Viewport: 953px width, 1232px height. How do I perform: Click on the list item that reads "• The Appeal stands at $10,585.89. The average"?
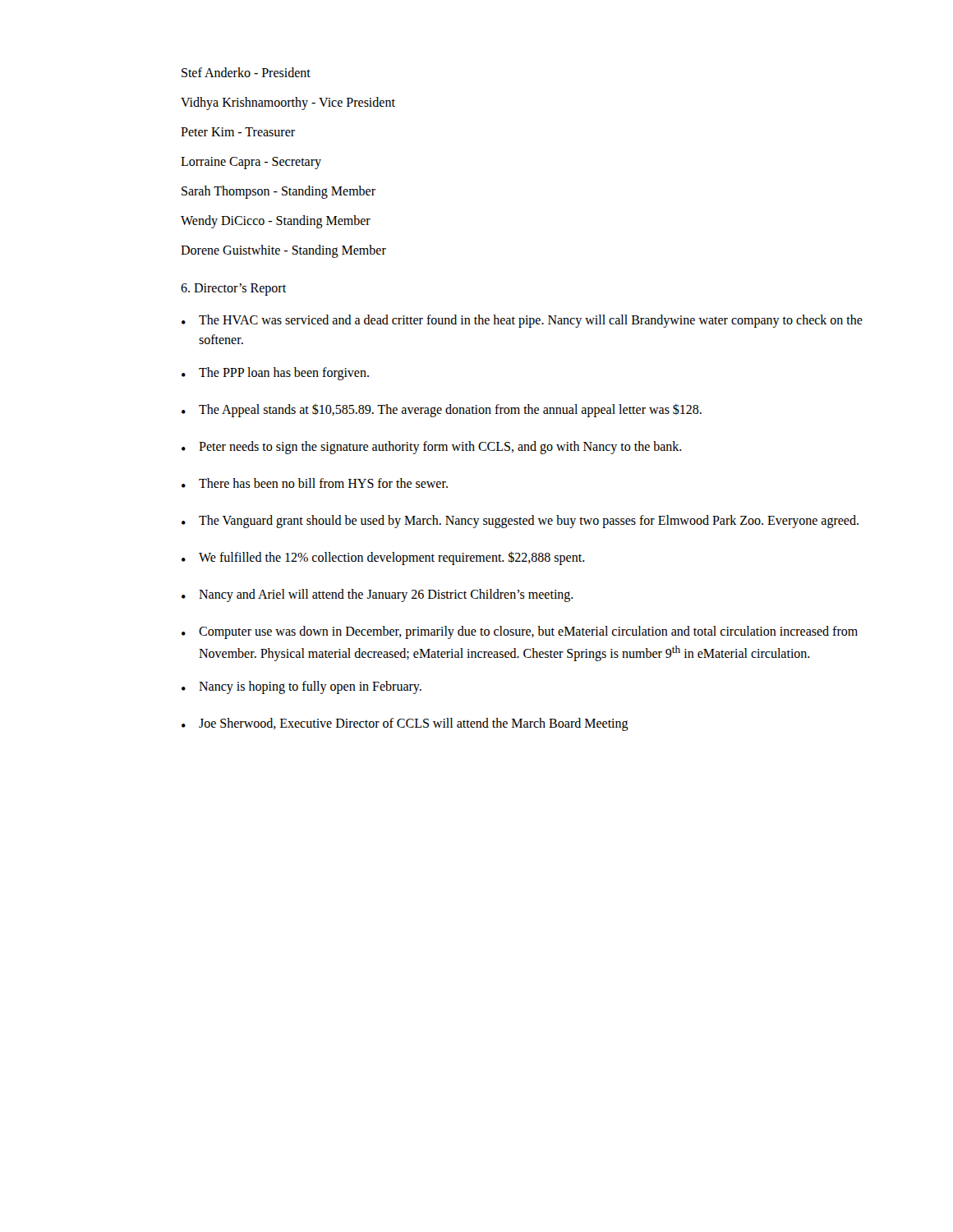[x=526, y=412]
